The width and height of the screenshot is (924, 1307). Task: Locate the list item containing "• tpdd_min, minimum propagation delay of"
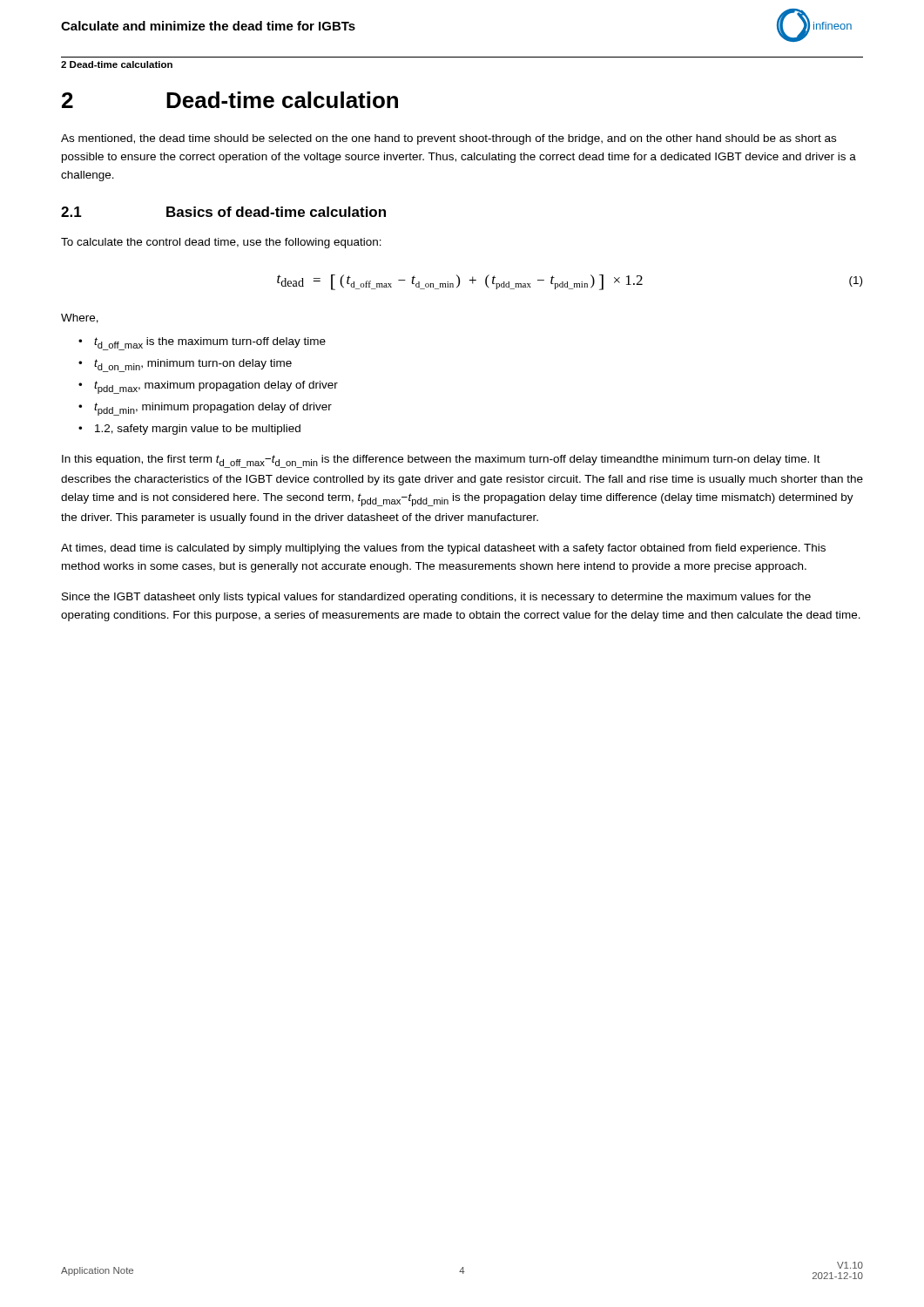[205, 408]
